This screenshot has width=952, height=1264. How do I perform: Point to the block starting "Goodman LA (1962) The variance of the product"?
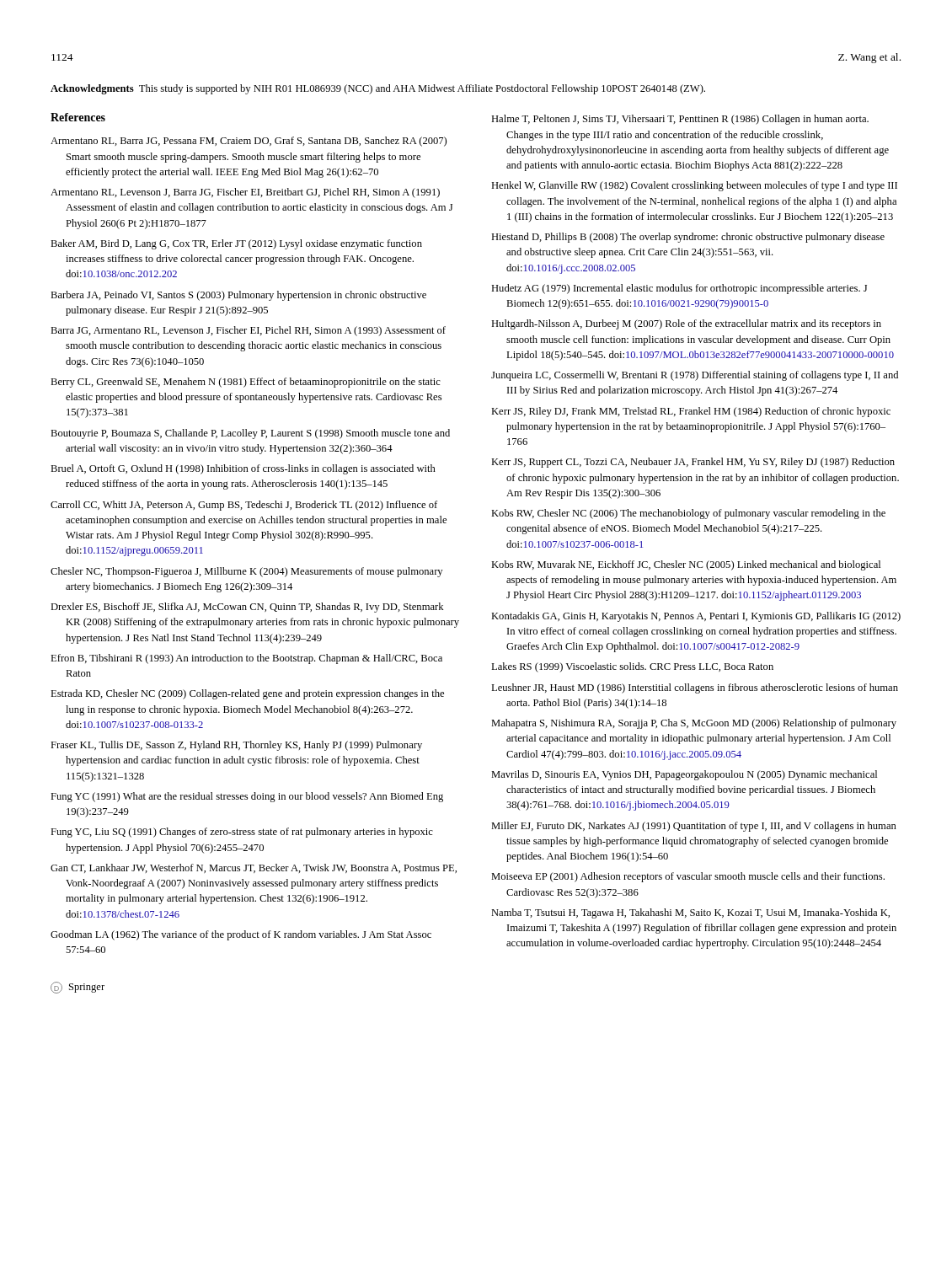click(241, 942)
